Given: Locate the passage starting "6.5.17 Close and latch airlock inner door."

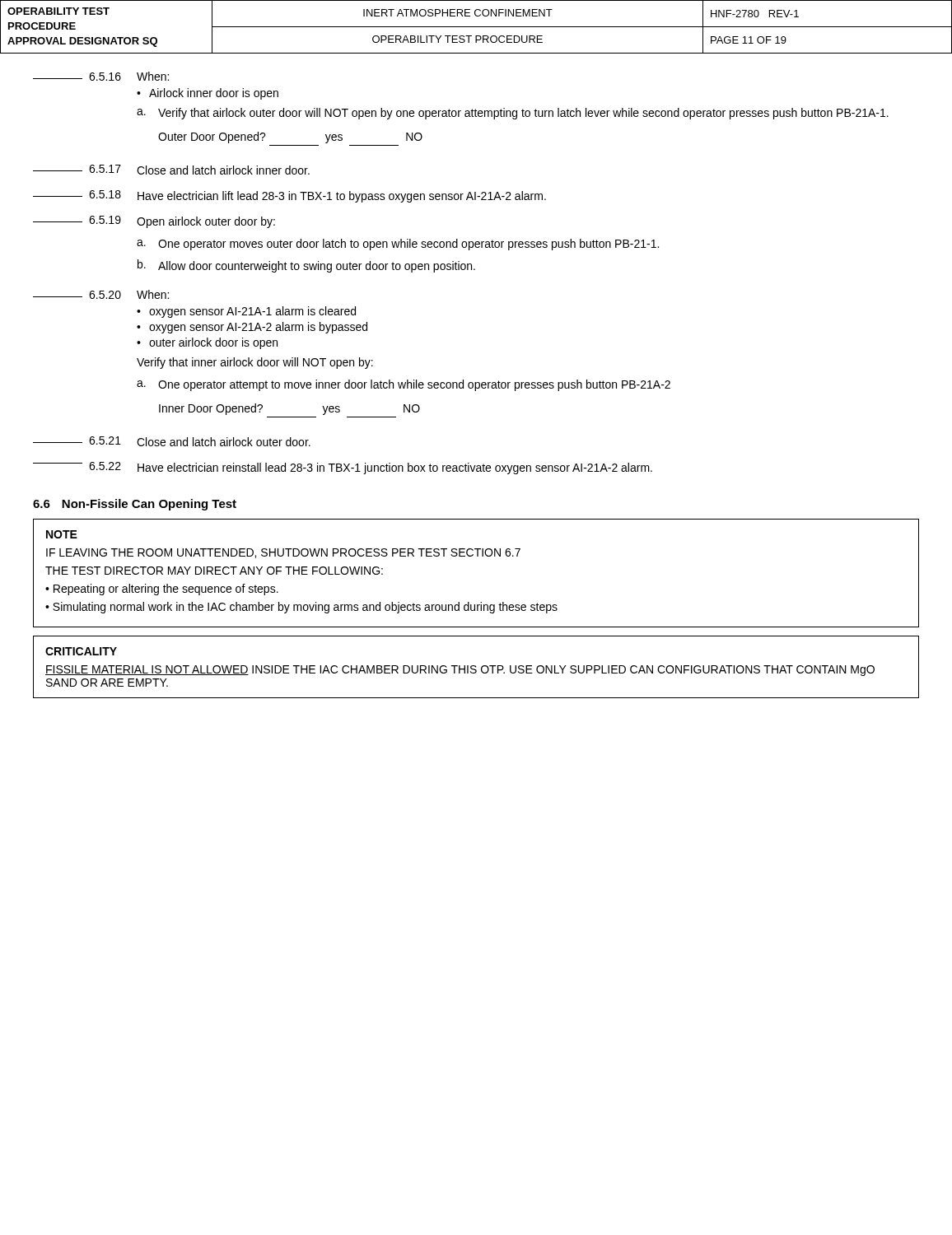Looking at the screenshot, I should pos(171,170).
